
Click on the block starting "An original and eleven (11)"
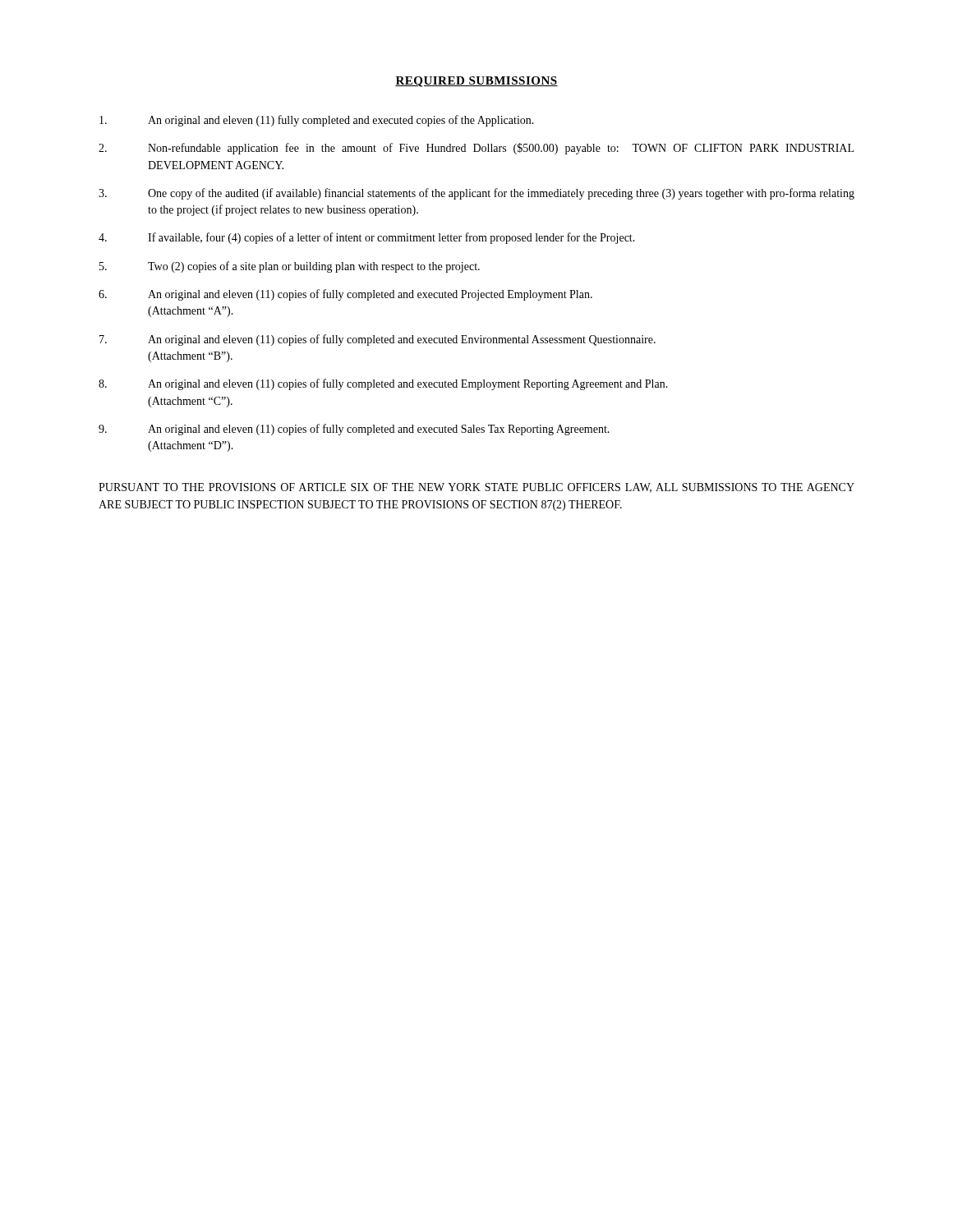coord(476,121)
